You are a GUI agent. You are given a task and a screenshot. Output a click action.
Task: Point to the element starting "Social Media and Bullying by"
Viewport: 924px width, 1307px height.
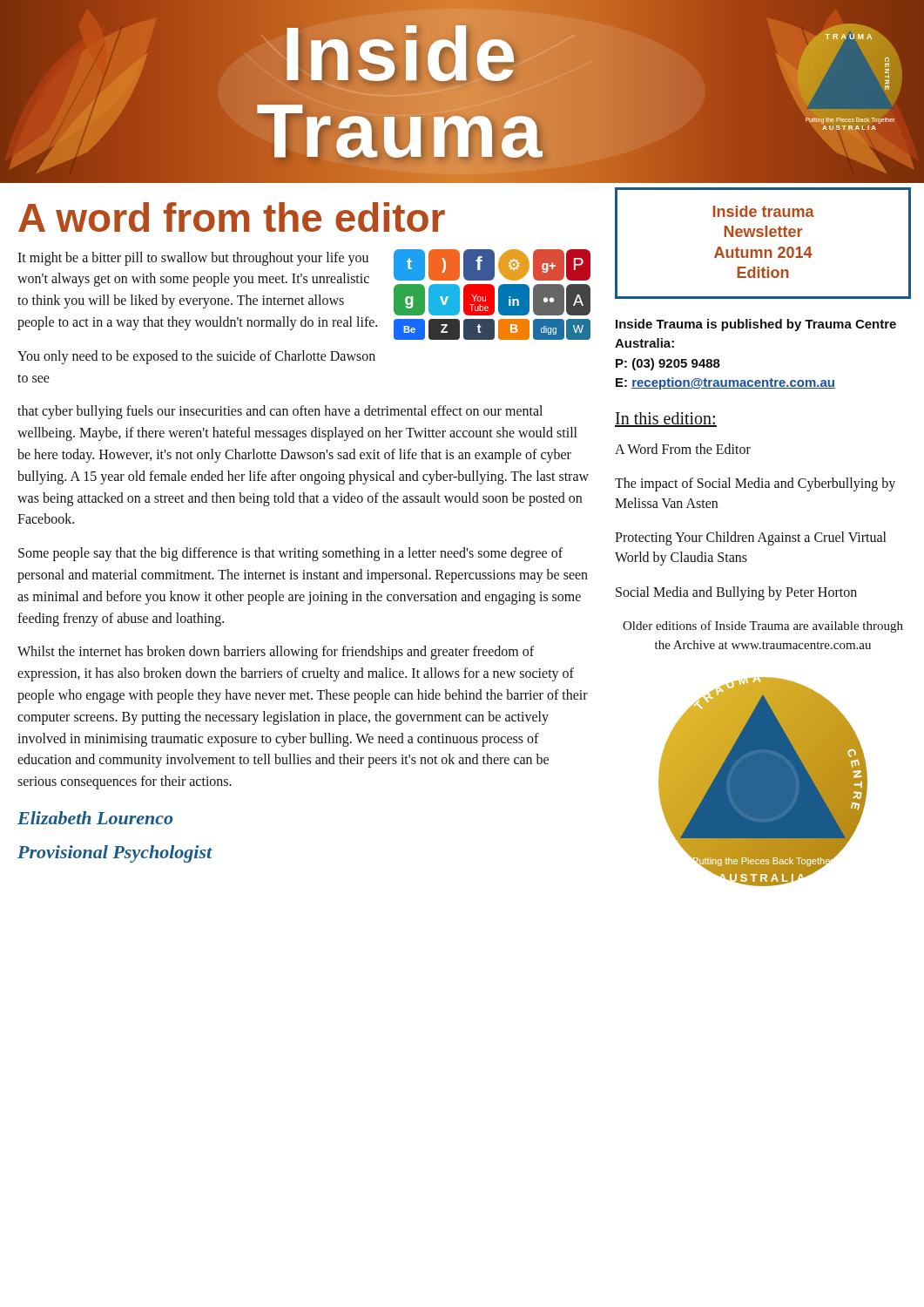pyautogui.click(x=763, y=592)
